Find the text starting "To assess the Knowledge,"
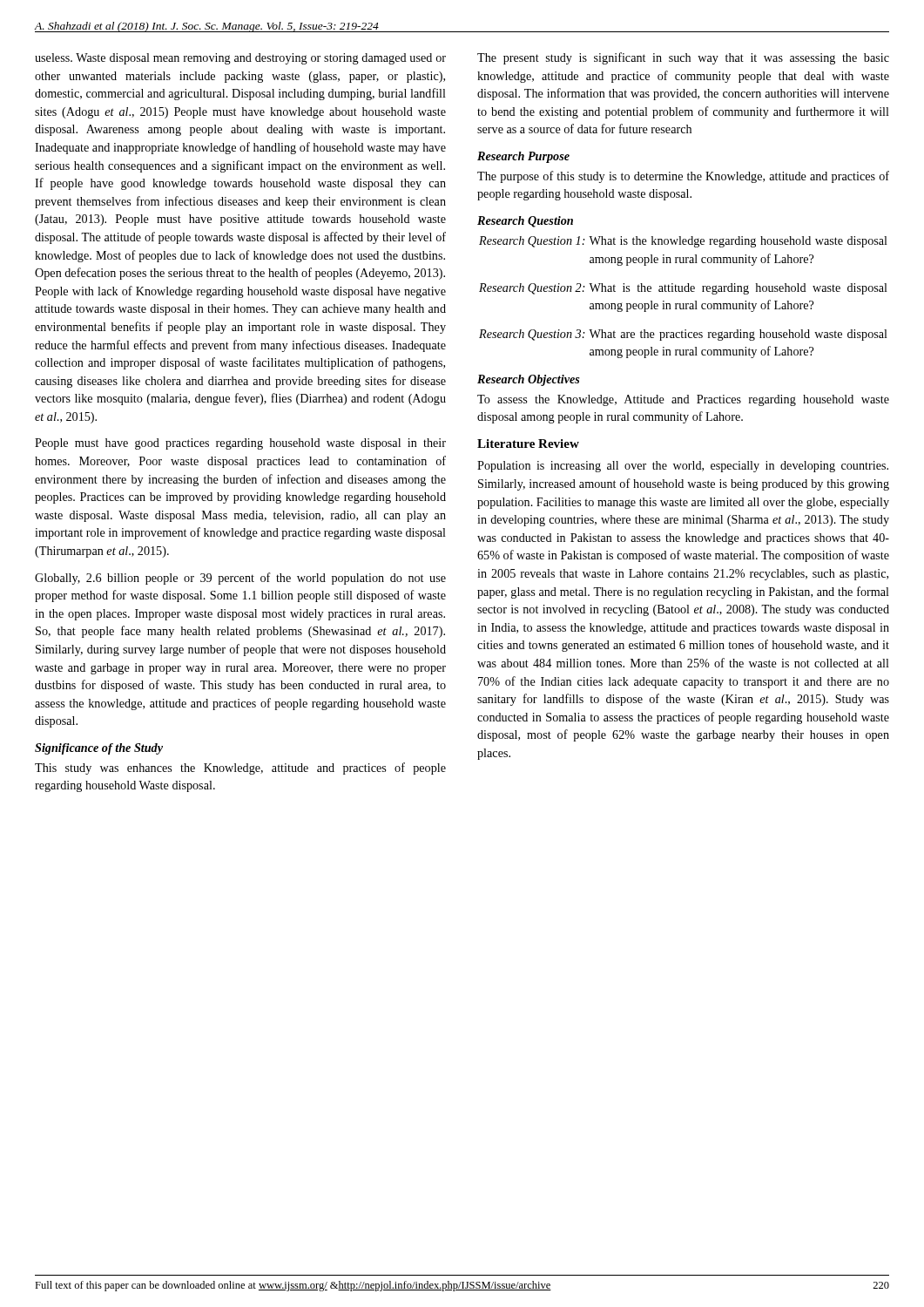The image size is (924, 1307). (x=683, y=408)
